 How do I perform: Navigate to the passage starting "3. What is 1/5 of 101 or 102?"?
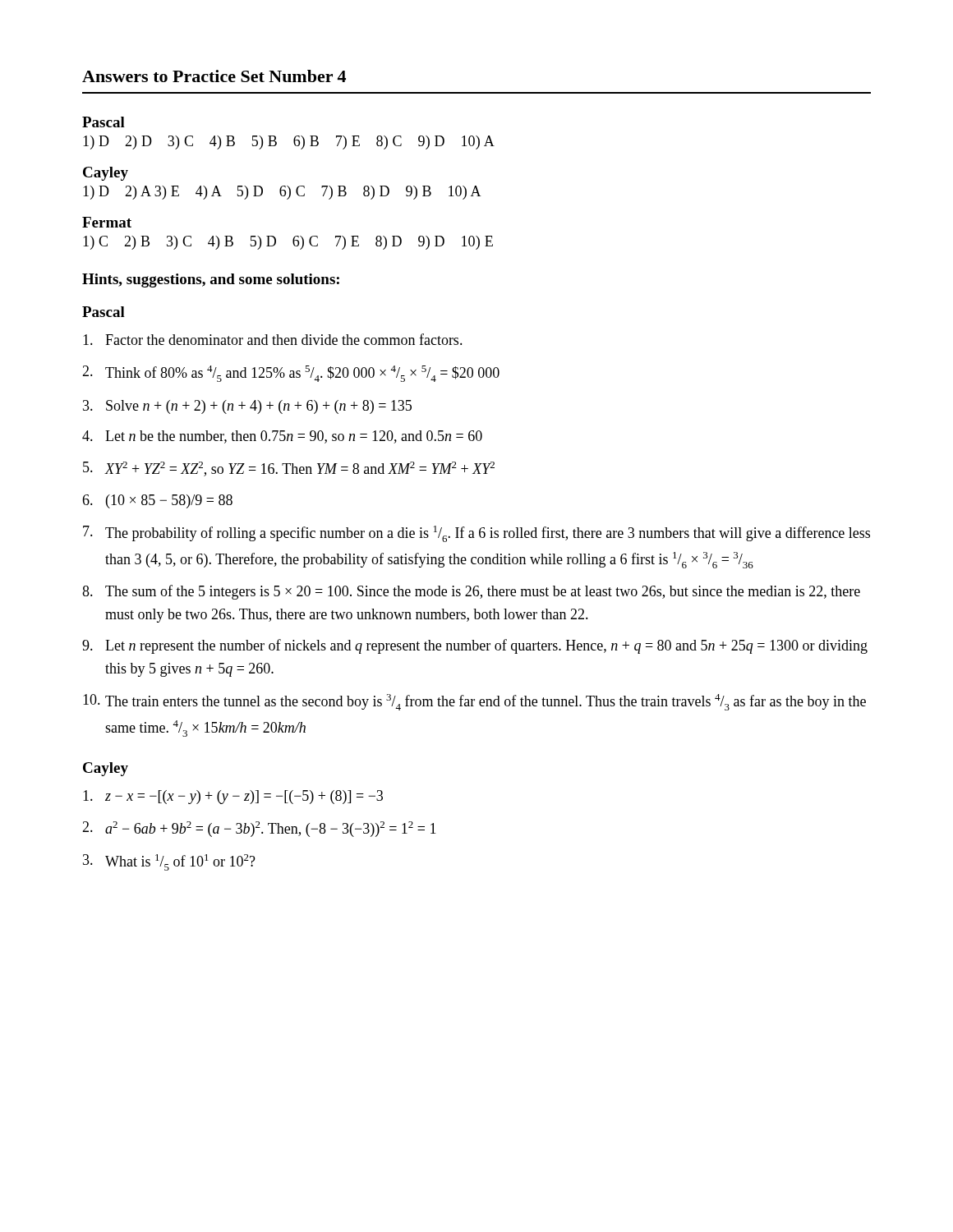click(169, 862)
